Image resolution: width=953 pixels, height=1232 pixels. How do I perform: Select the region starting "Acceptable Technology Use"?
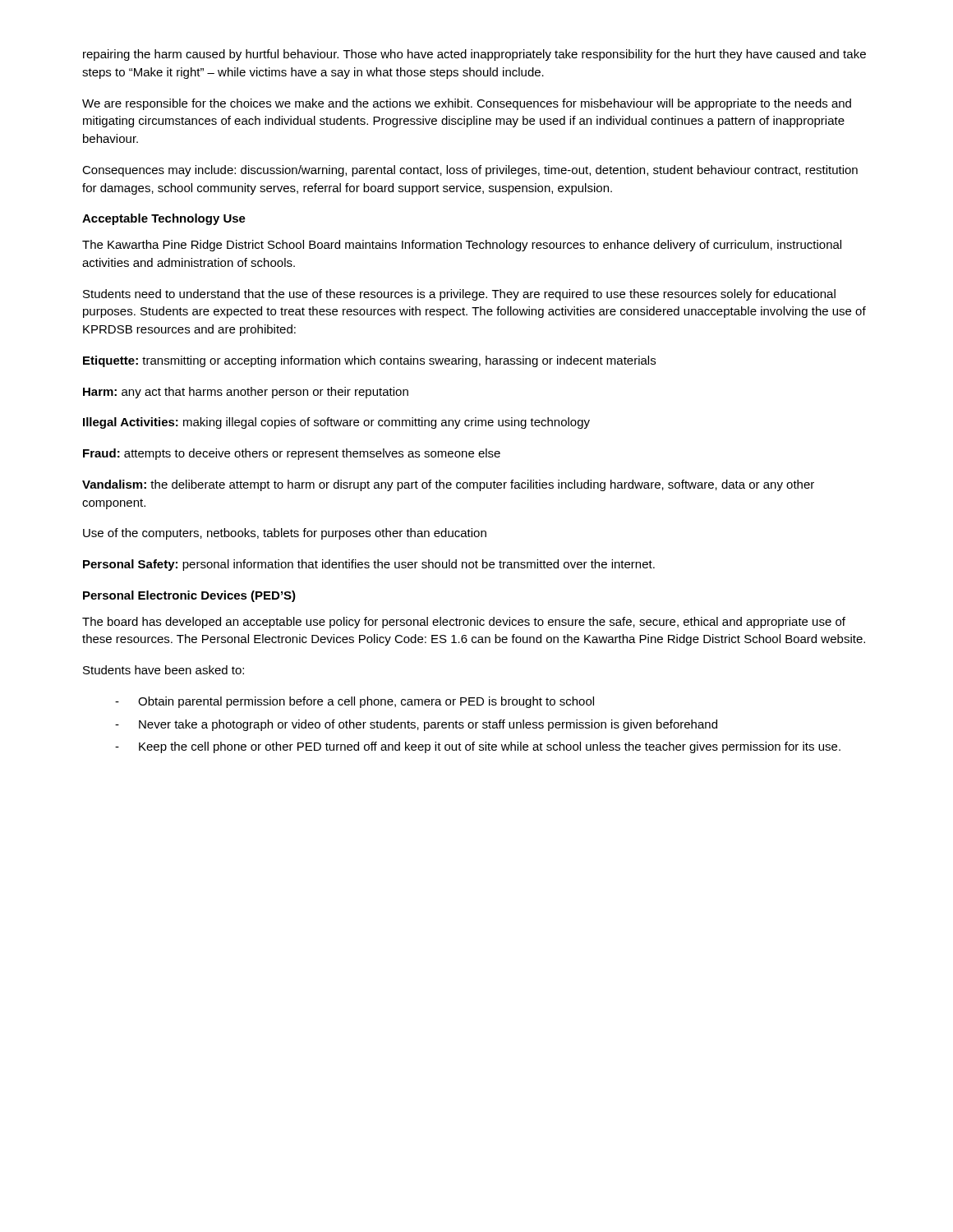pyautogui.click(x=164, y=218)
